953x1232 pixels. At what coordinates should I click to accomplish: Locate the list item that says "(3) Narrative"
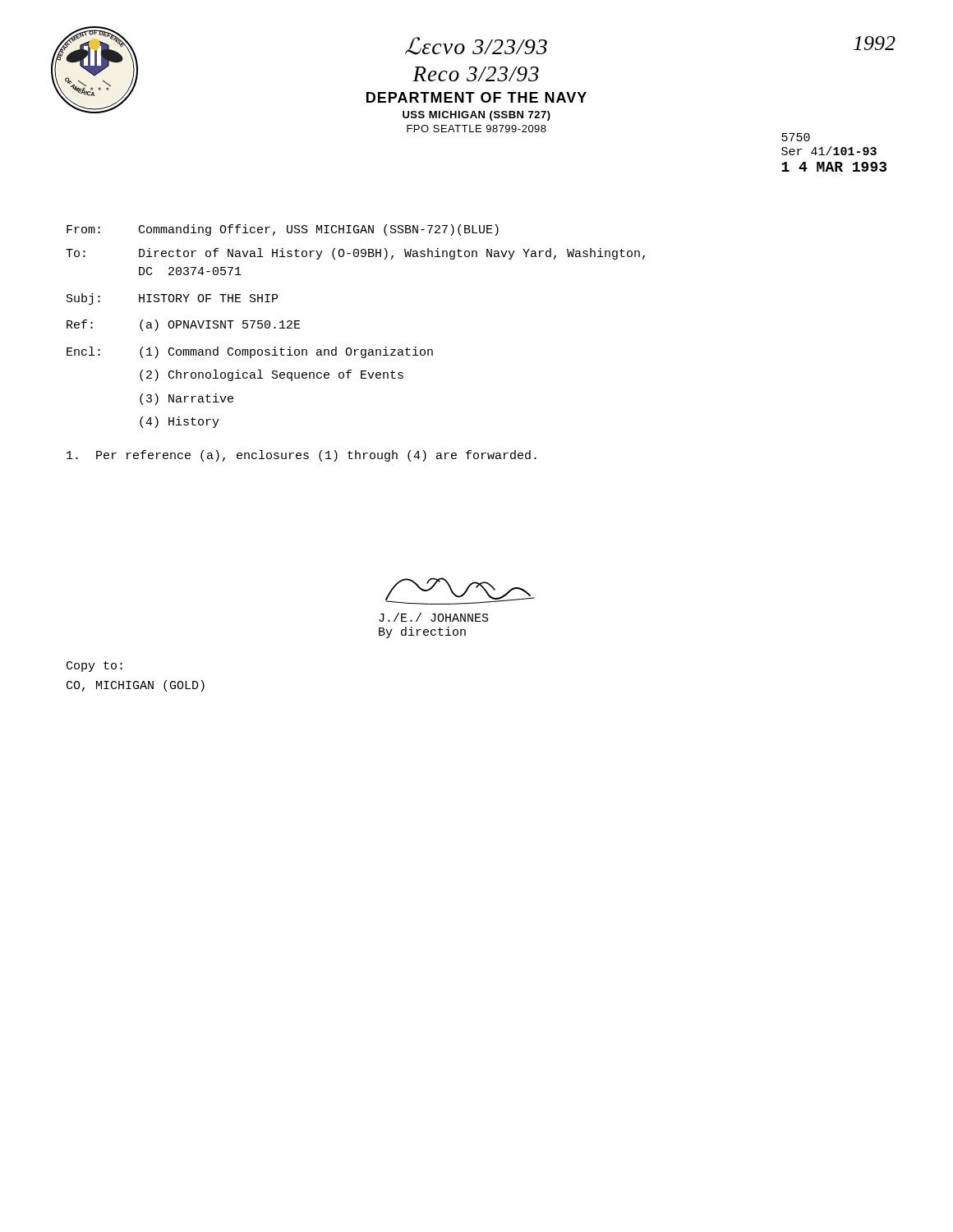click(x=186, y=399)
